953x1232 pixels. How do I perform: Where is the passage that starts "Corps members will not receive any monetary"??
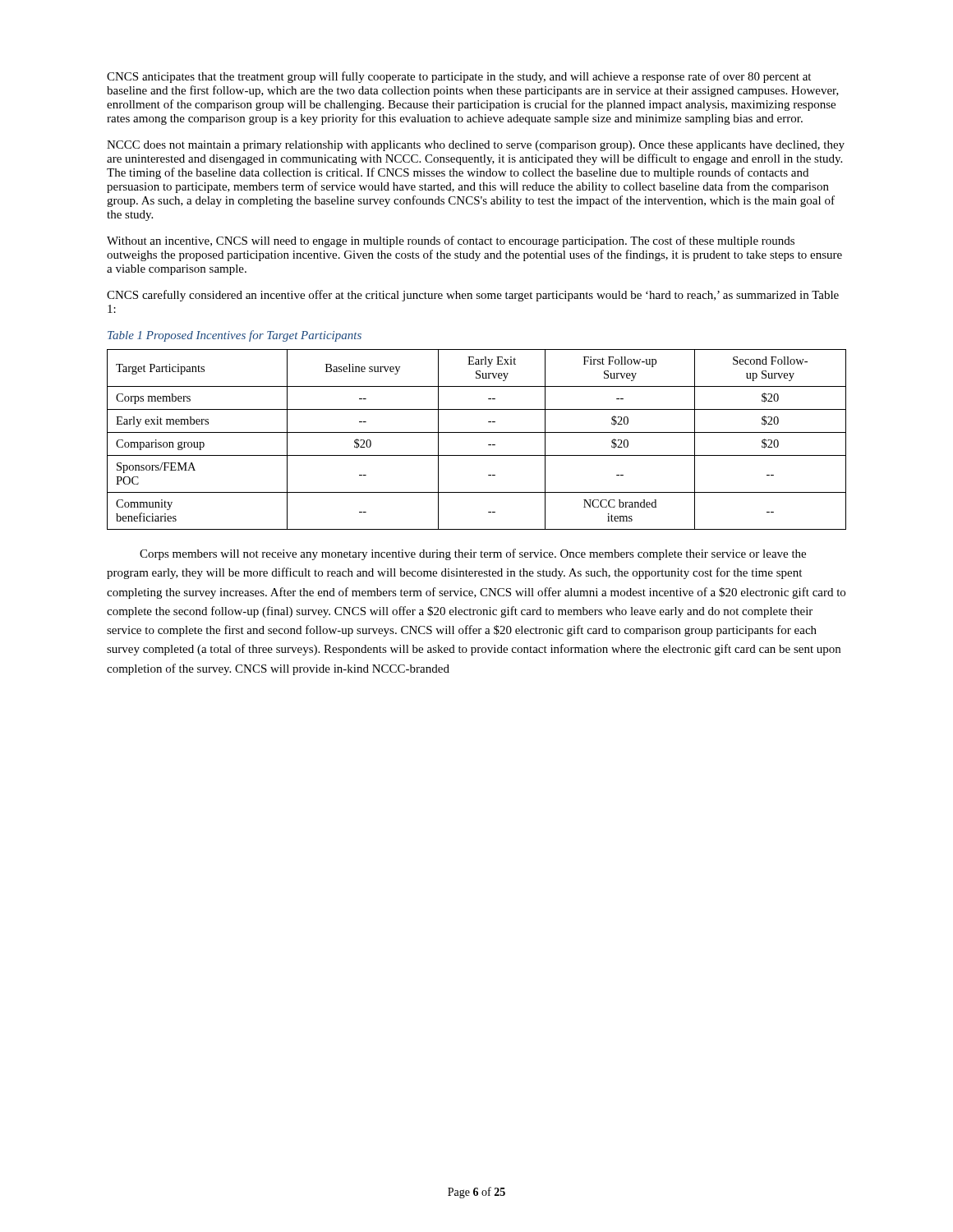tap(476, 611)
